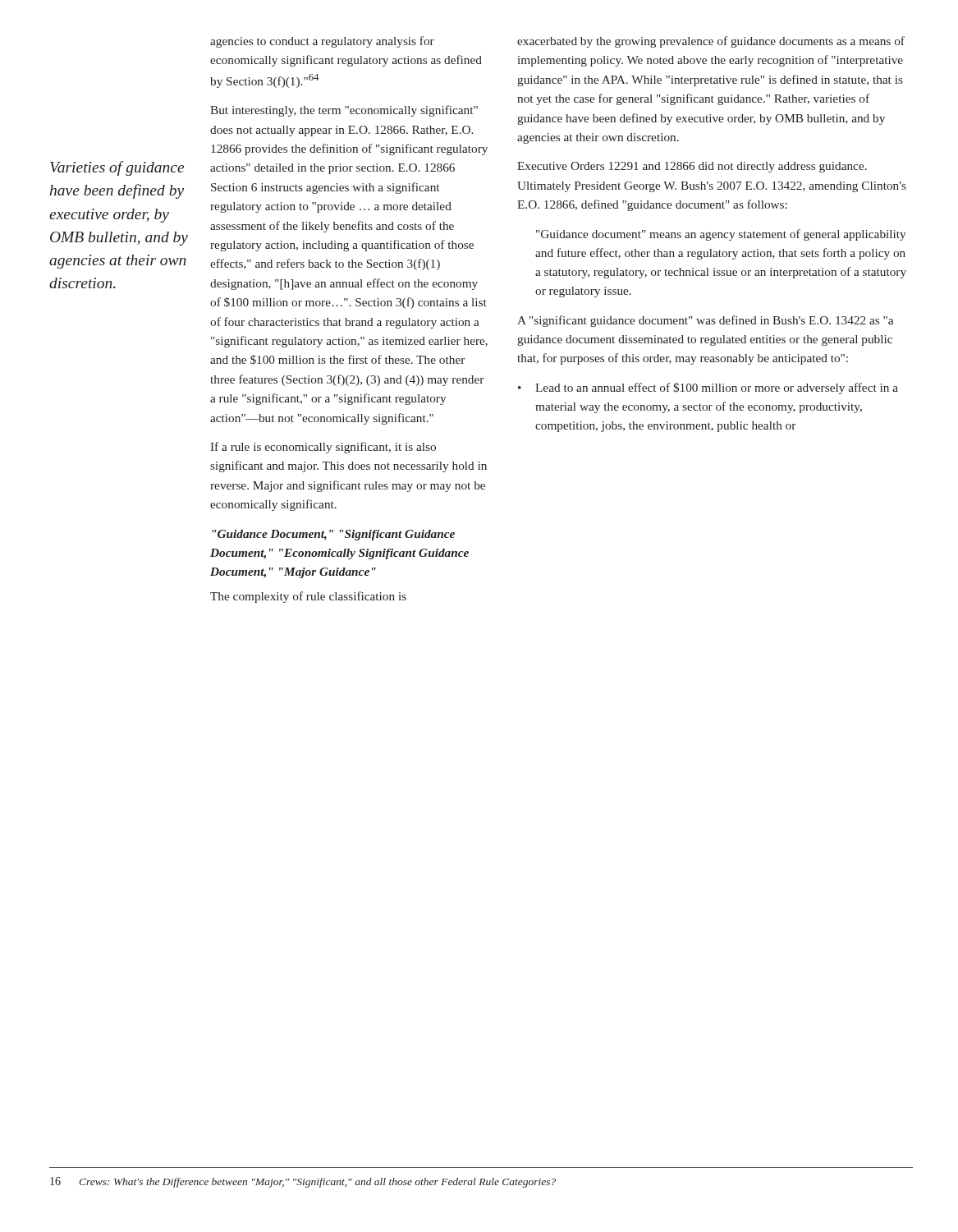This screenshot has height=1232, width=958.
Task: Select the region starting "Varieties of guidance have"
Action: [x=122, y=226]
